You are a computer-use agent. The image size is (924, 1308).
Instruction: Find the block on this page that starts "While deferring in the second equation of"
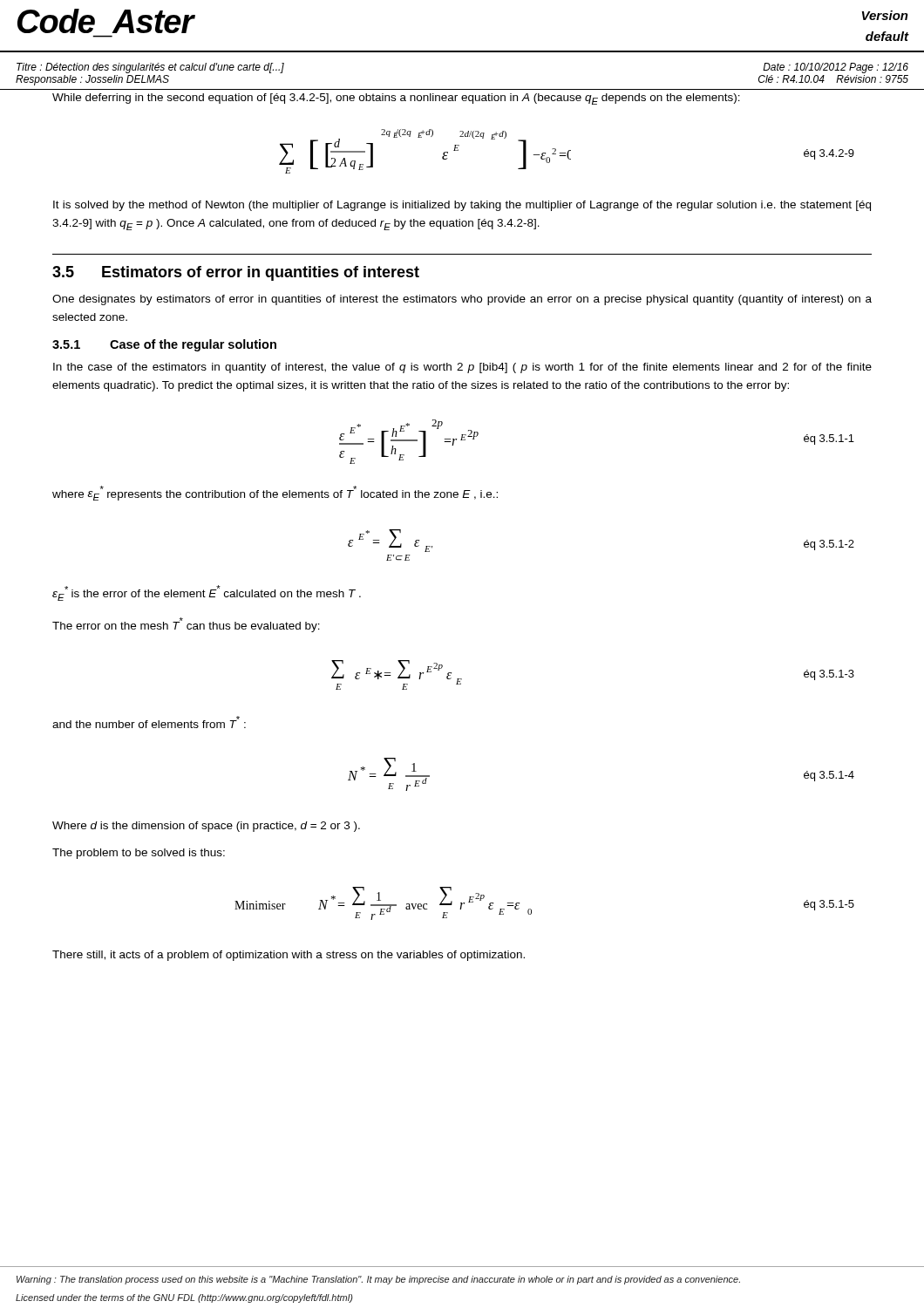point(396,98)
